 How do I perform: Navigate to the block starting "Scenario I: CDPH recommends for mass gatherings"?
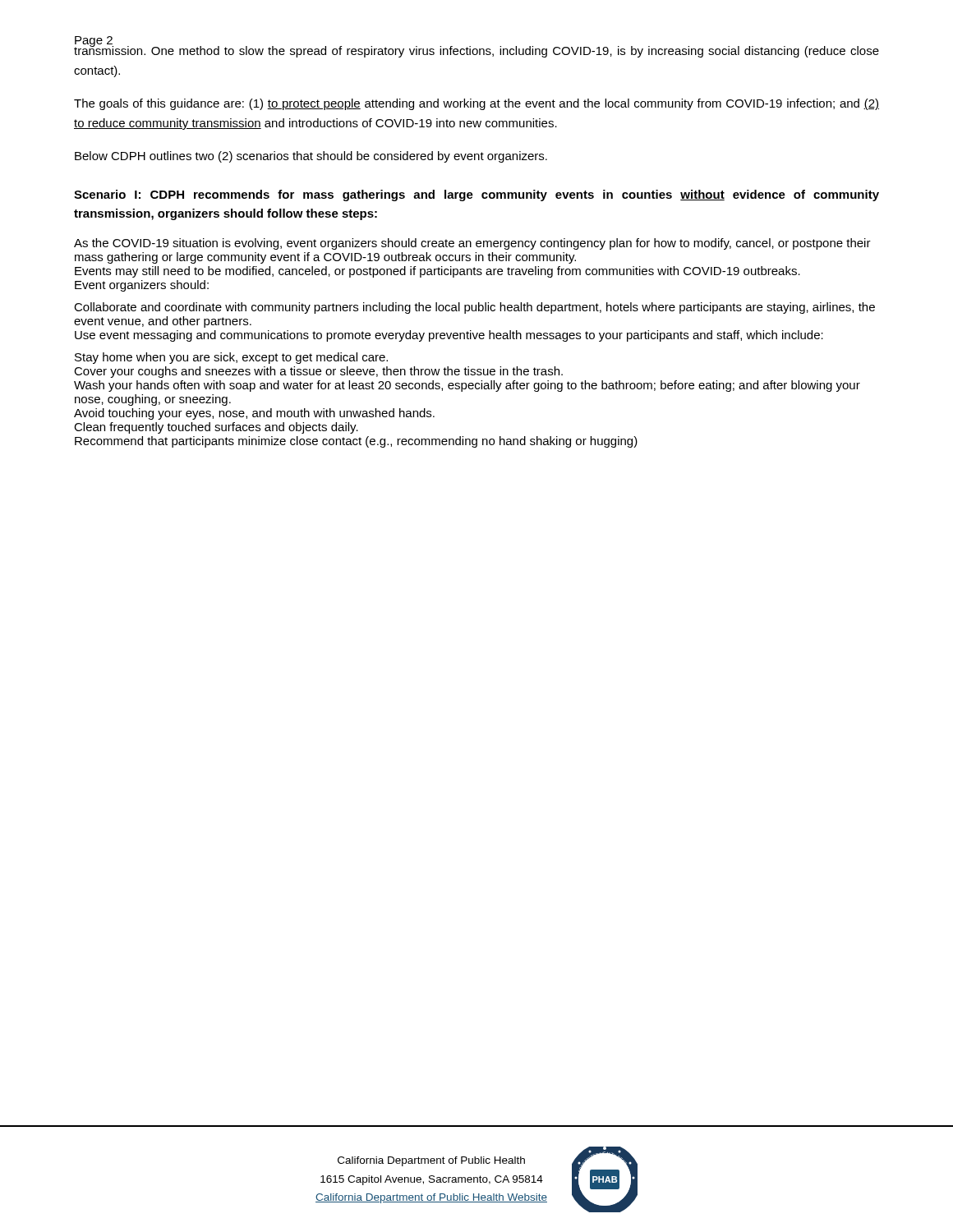[476, 203]
